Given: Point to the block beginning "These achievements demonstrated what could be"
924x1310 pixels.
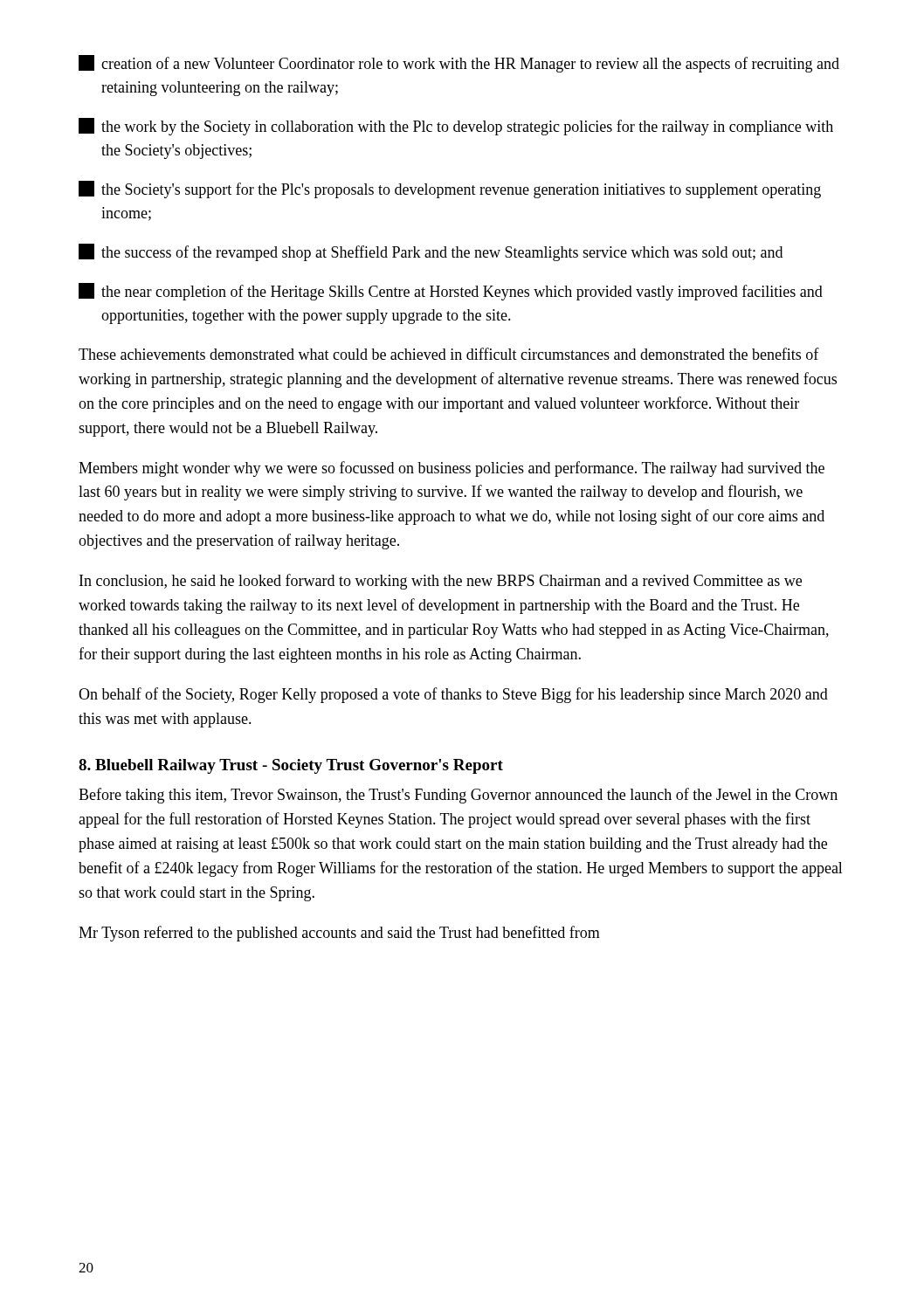Looking at the screenshot, I should click(458, 391).
